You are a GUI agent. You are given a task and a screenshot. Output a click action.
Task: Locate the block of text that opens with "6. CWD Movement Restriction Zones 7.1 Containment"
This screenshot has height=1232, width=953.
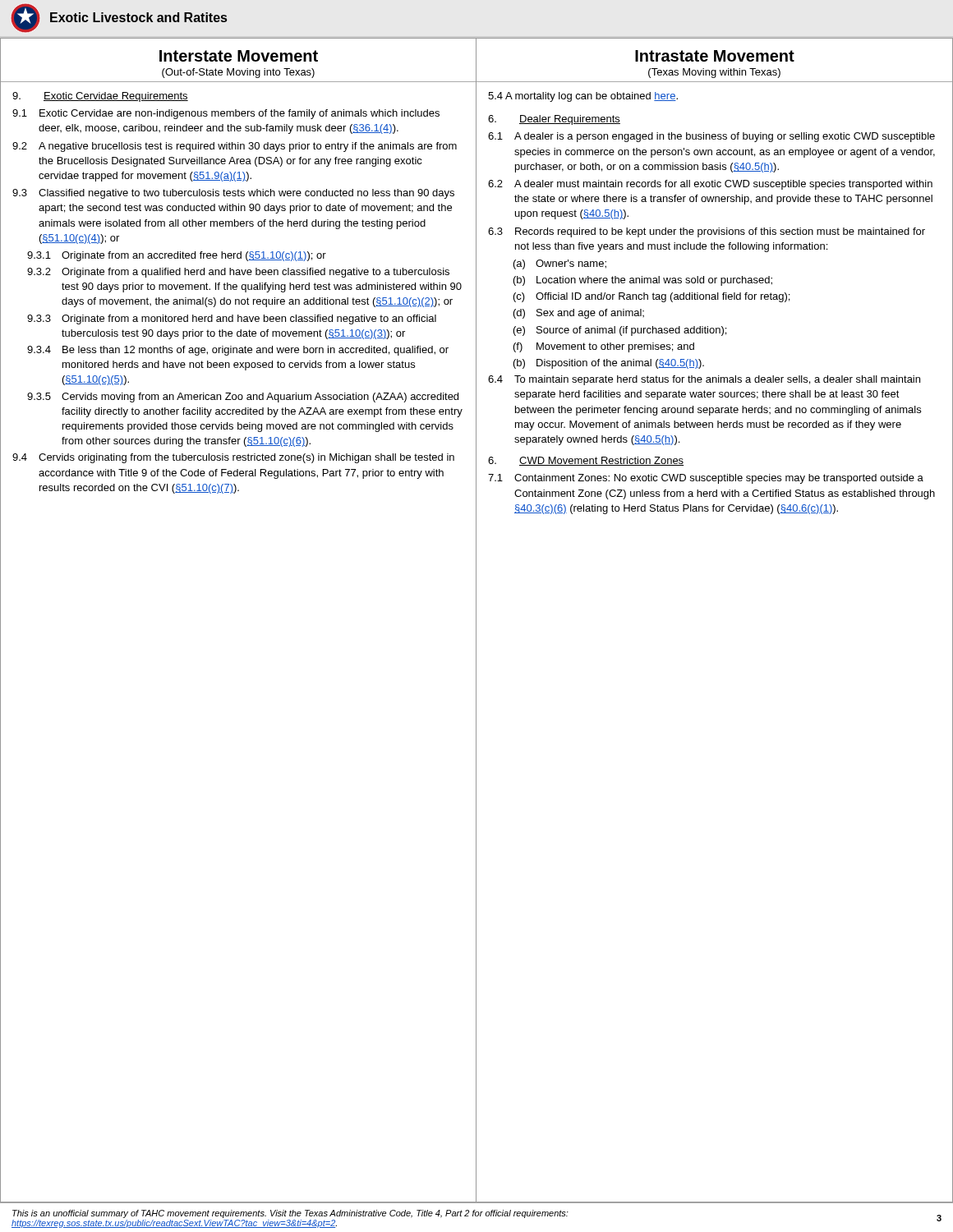pos(714,485)
